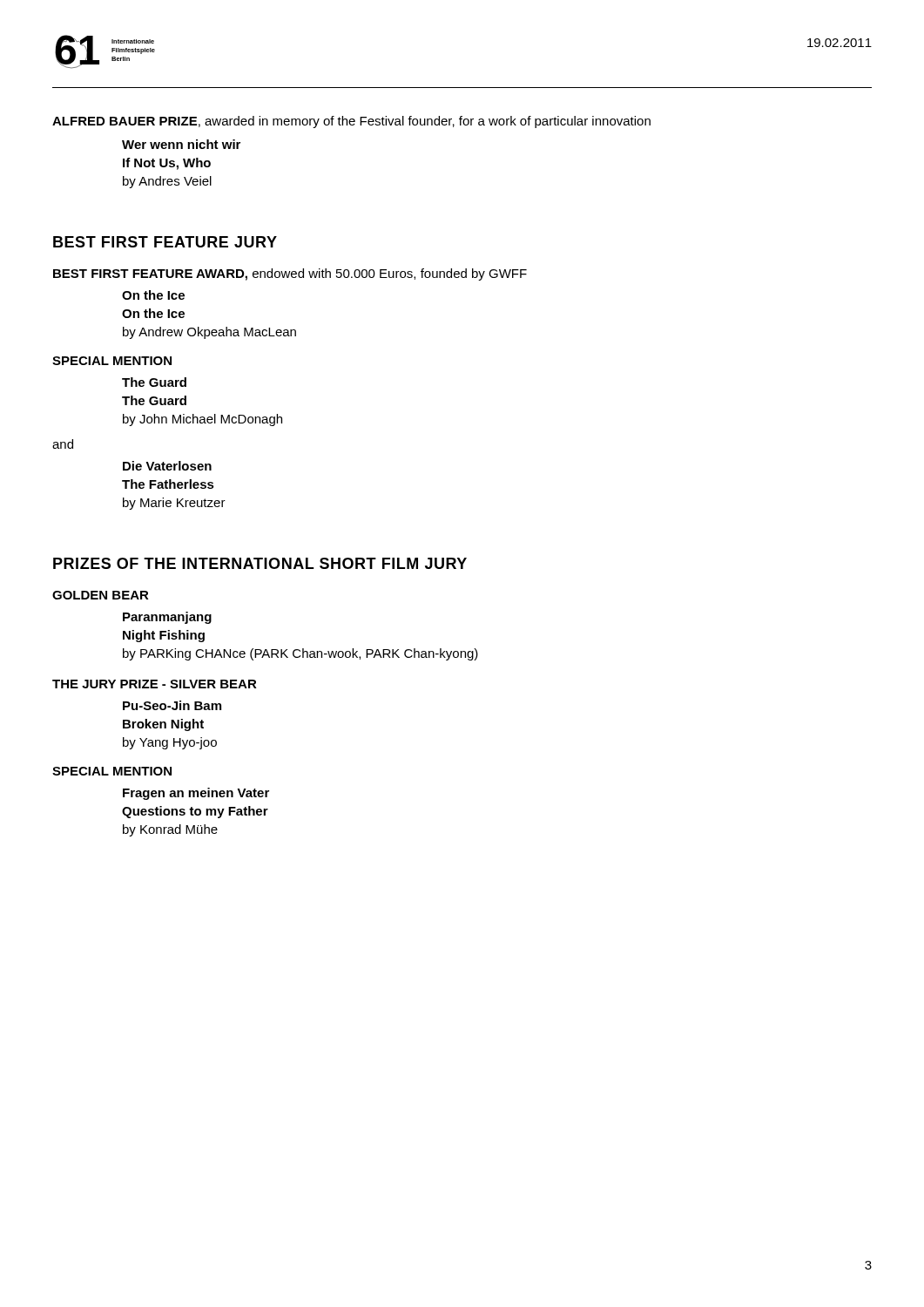The height and width of the screenshot is (1307, 924).
Task: Click on the block starting "Paranmanjang Night Fishing by PARKing CHANce (PARK"
Action: point(167,618)
